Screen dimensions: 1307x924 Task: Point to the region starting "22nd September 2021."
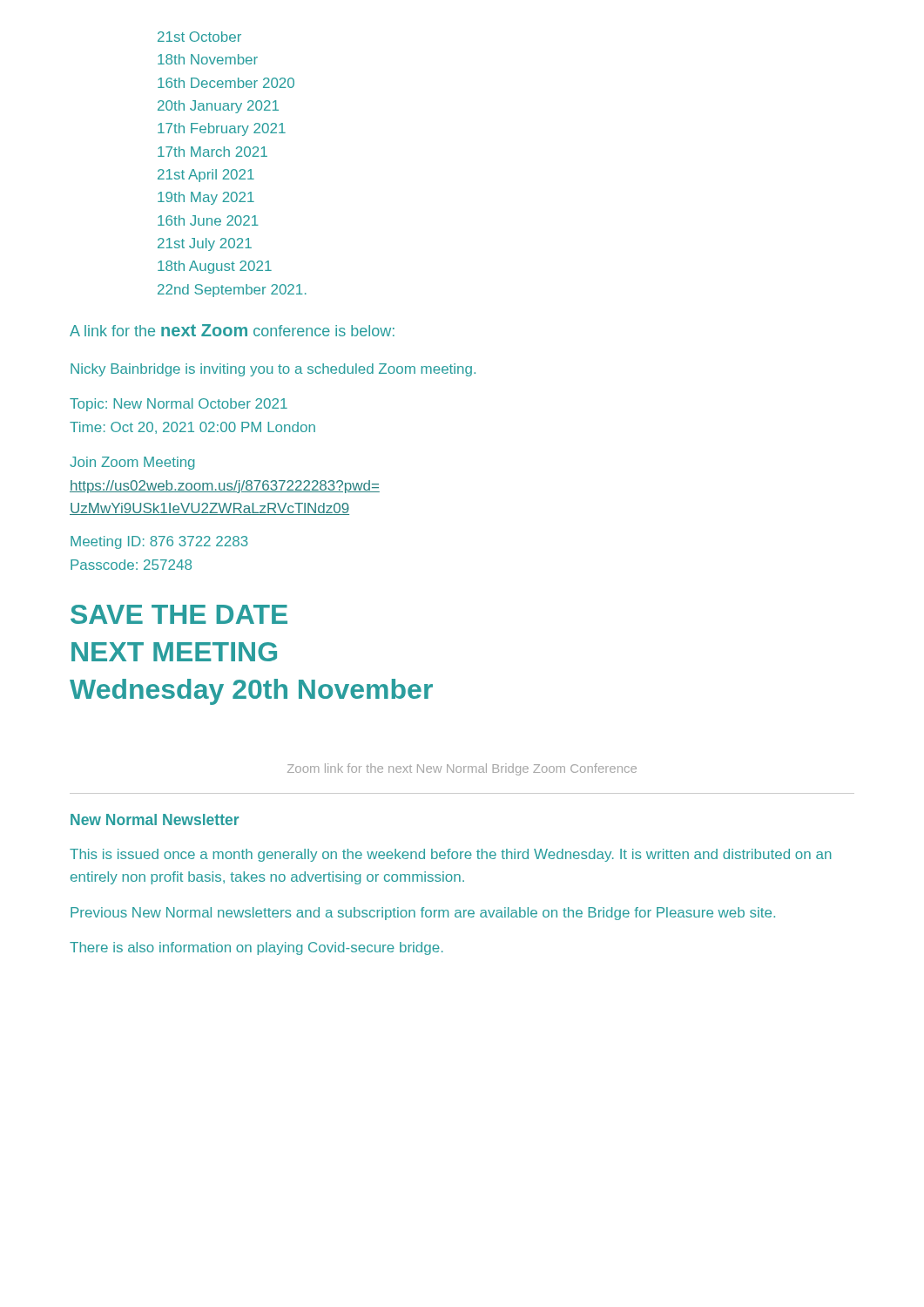click(232, 291)
